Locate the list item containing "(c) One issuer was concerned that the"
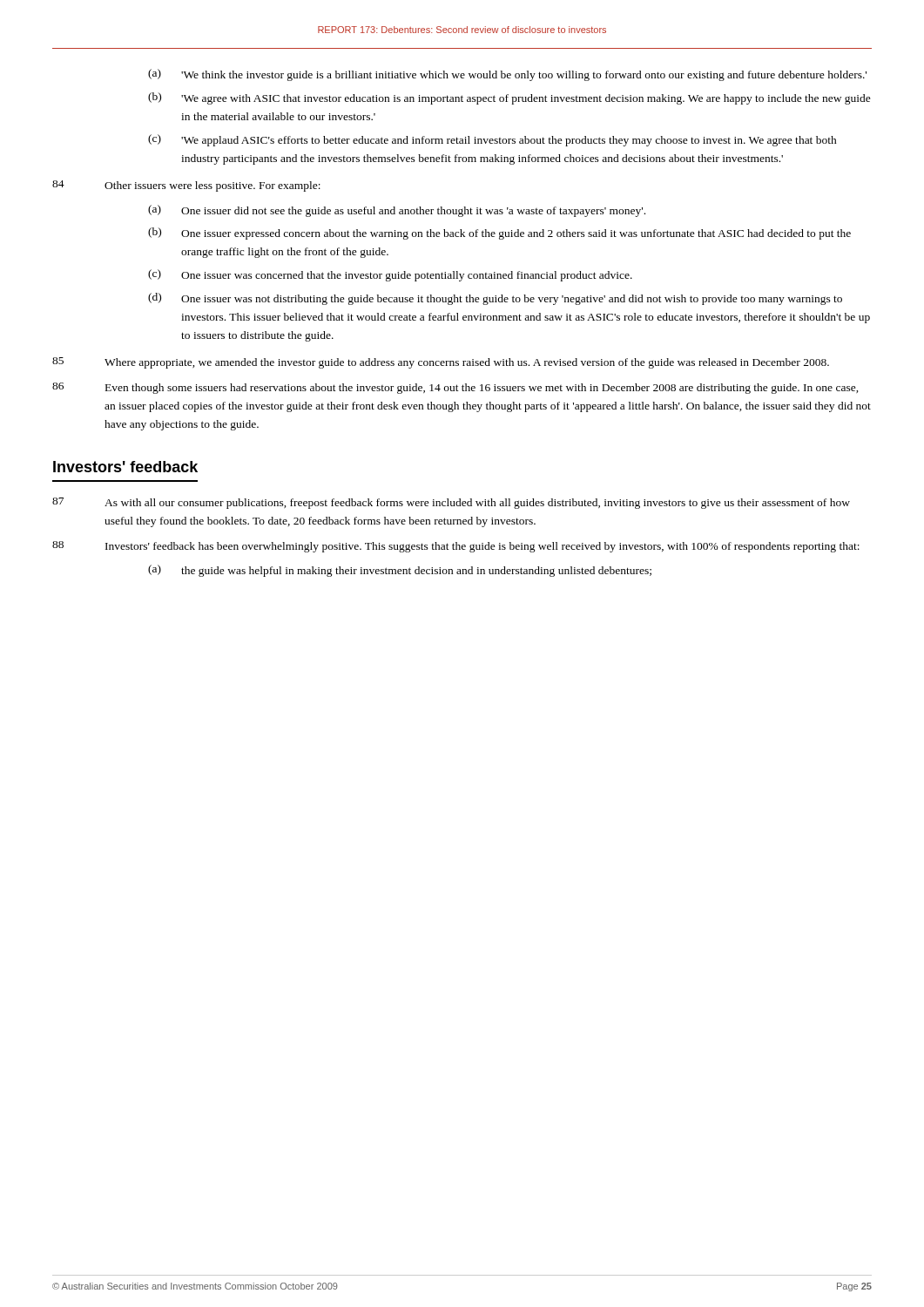 tap(510, 276)
